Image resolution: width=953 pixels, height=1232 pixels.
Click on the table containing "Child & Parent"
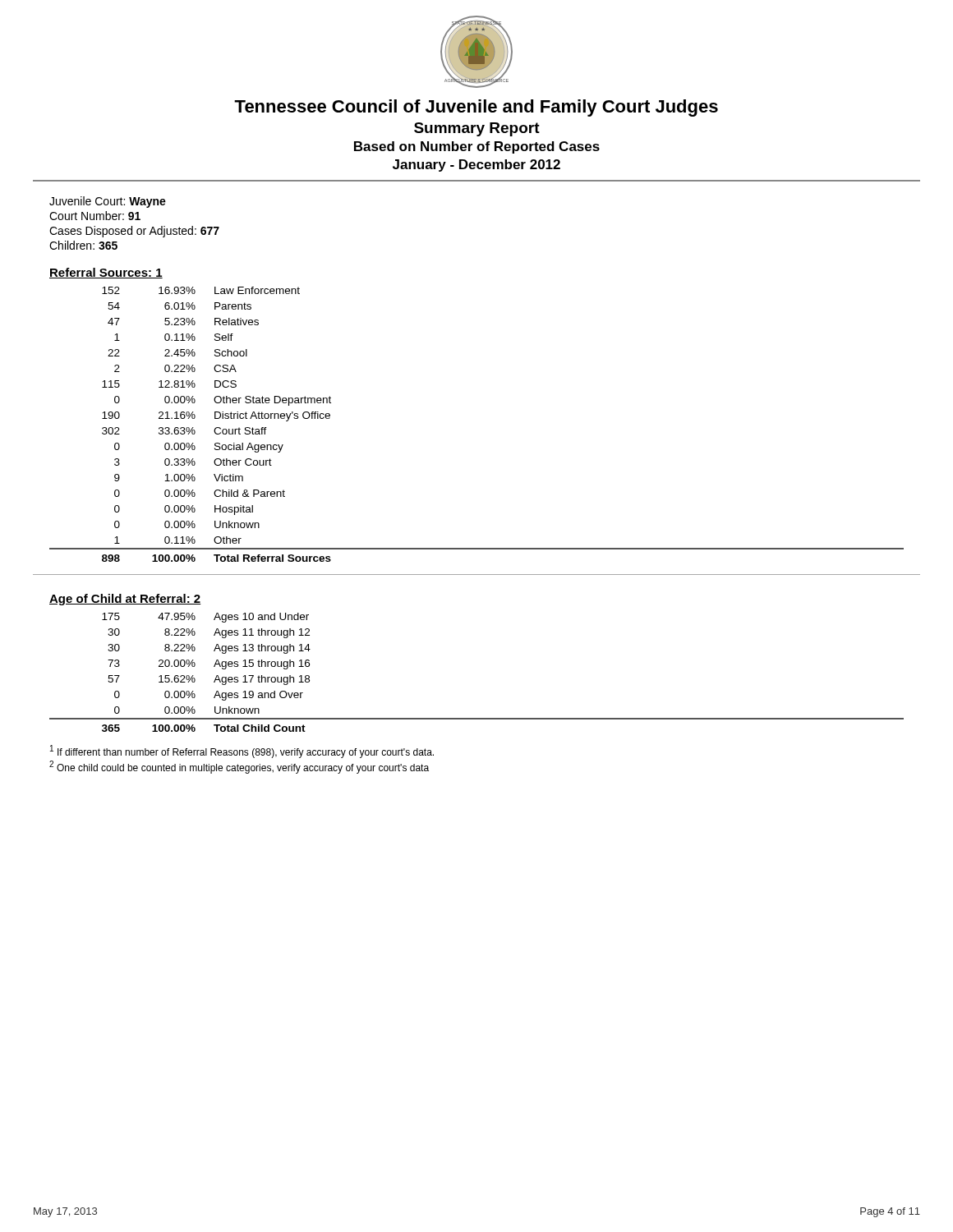pyautogui.click(x=476, y=424)
